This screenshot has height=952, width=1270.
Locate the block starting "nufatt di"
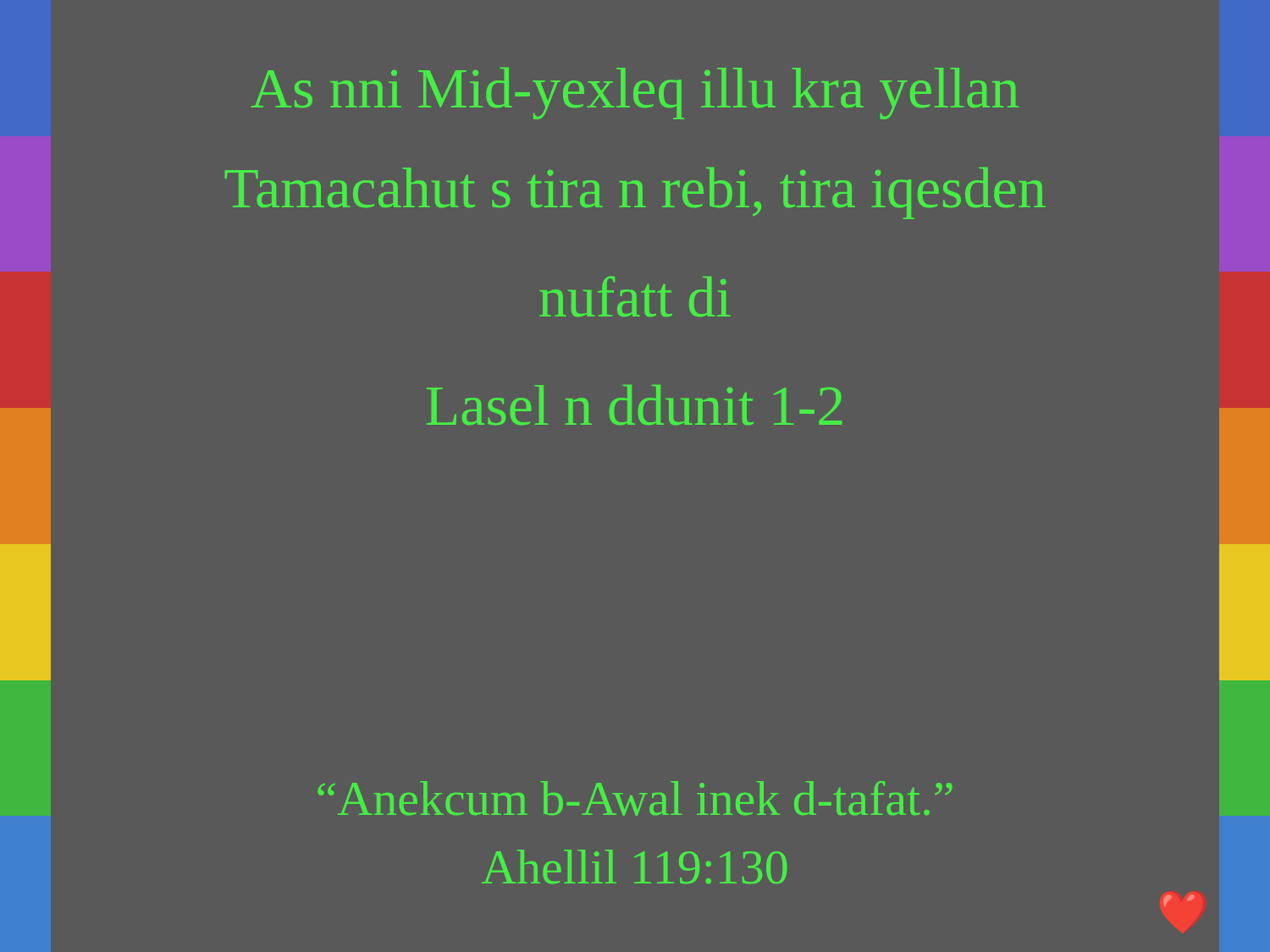[x=635, y=297]
